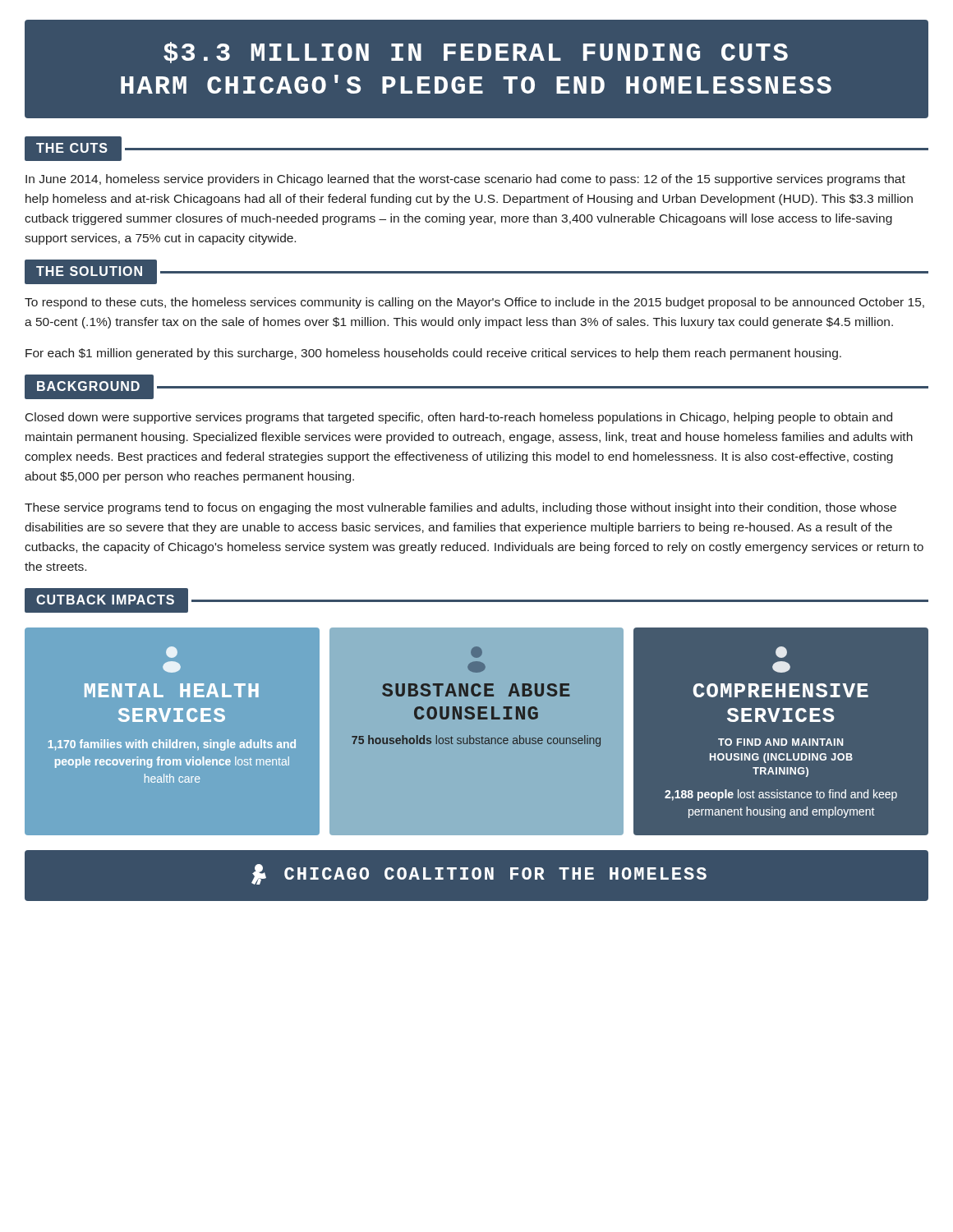This screenshot has height=1232, width=953.
Task: Click on the element starting "Closed down were supportive"
Action: [469, 446]
